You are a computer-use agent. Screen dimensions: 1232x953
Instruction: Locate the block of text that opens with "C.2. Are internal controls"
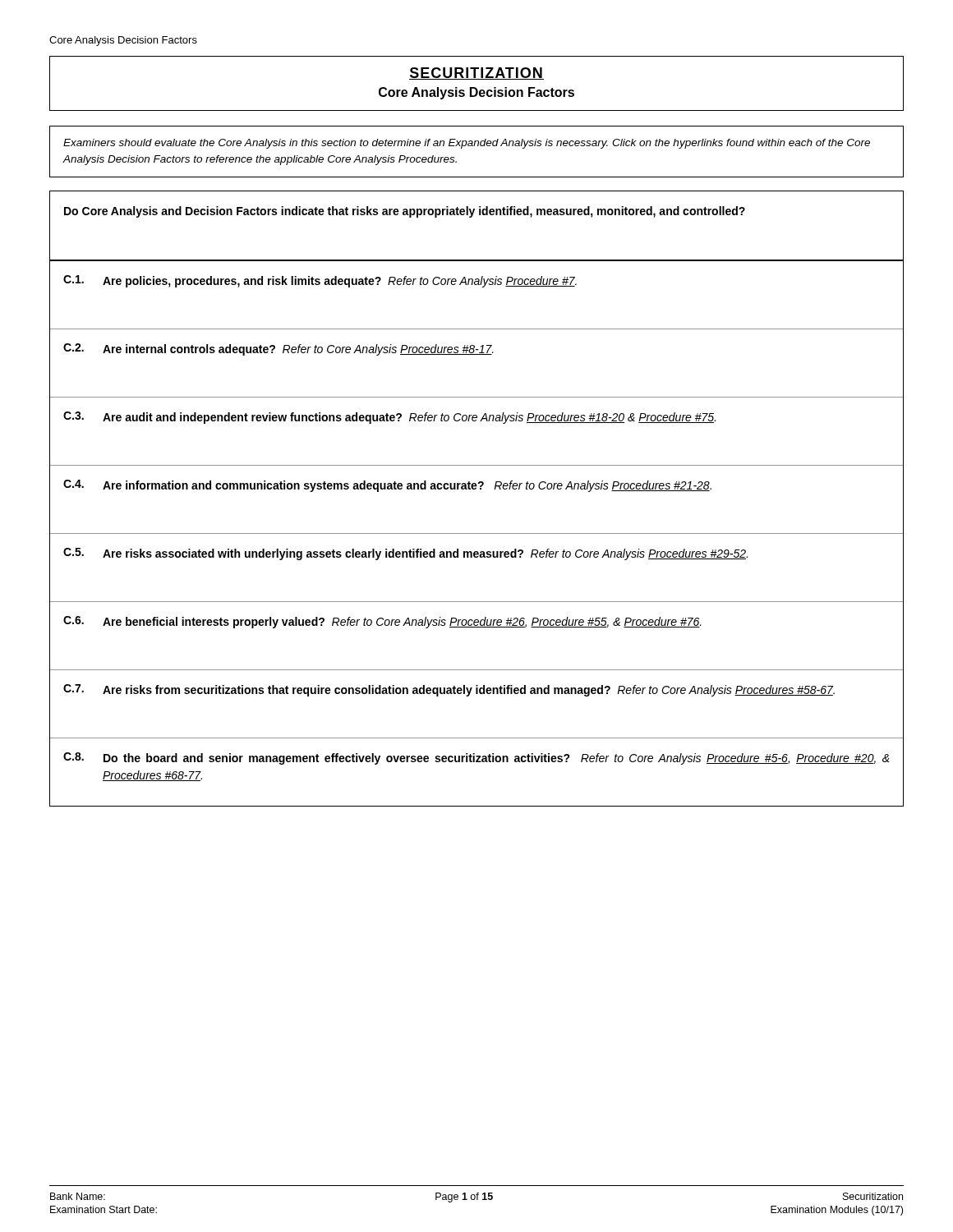476,349
